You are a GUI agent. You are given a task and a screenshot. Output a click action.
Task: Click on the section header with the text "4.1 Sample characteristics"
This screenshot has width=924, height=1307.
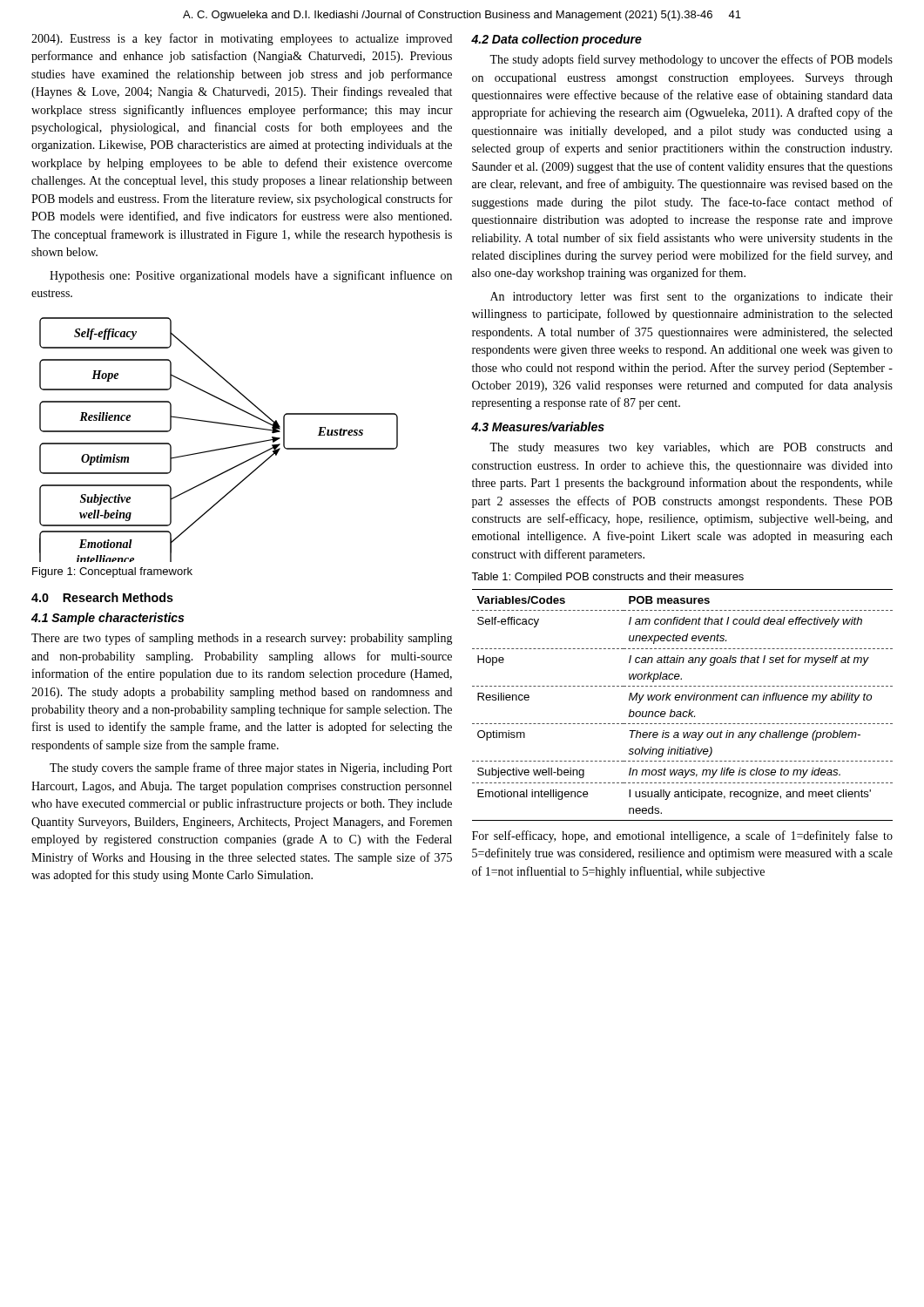point(108,618)
